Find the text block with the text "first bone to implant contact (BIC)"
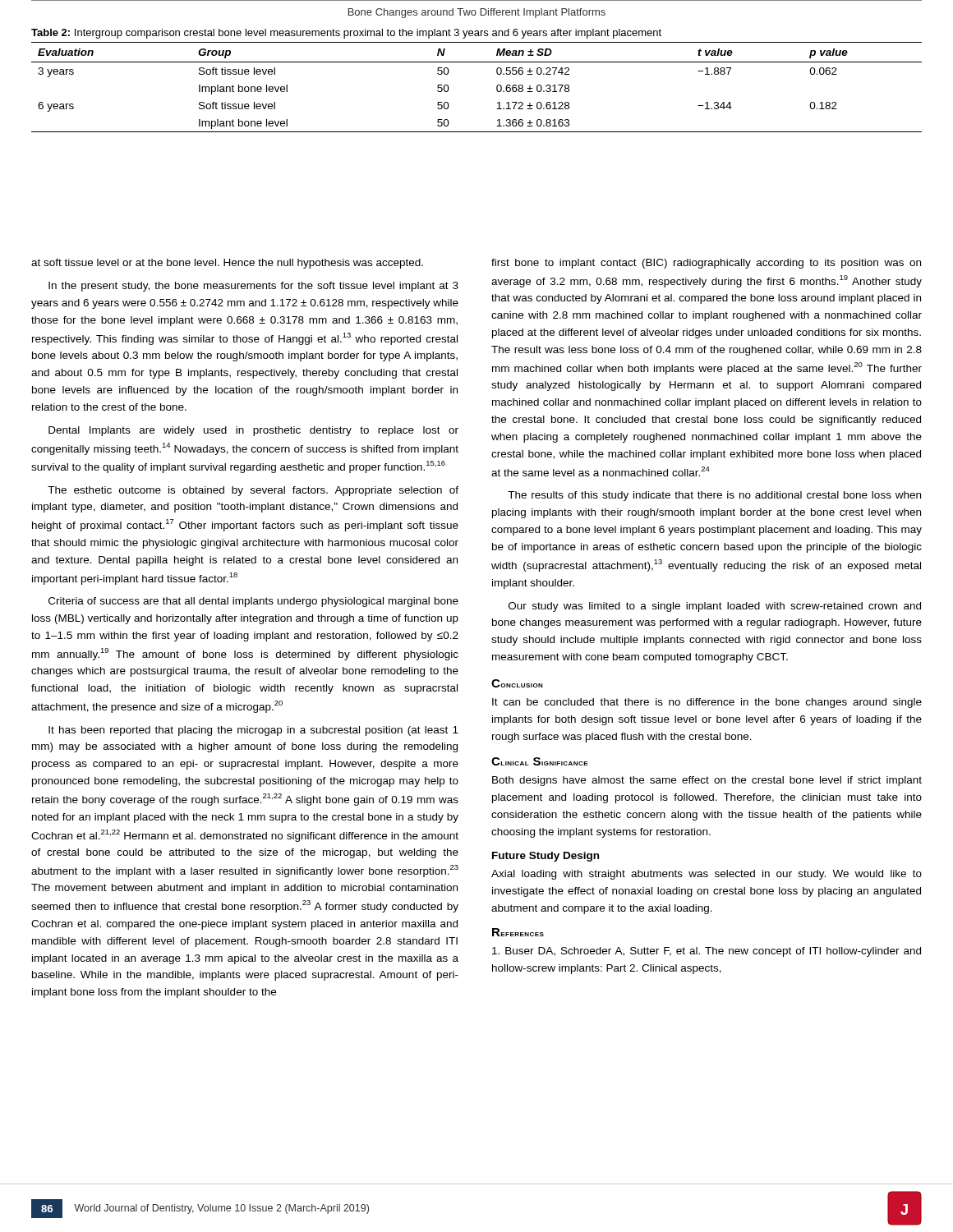Viewport: 953px width, 1232px height. click(x=707, y=368)
